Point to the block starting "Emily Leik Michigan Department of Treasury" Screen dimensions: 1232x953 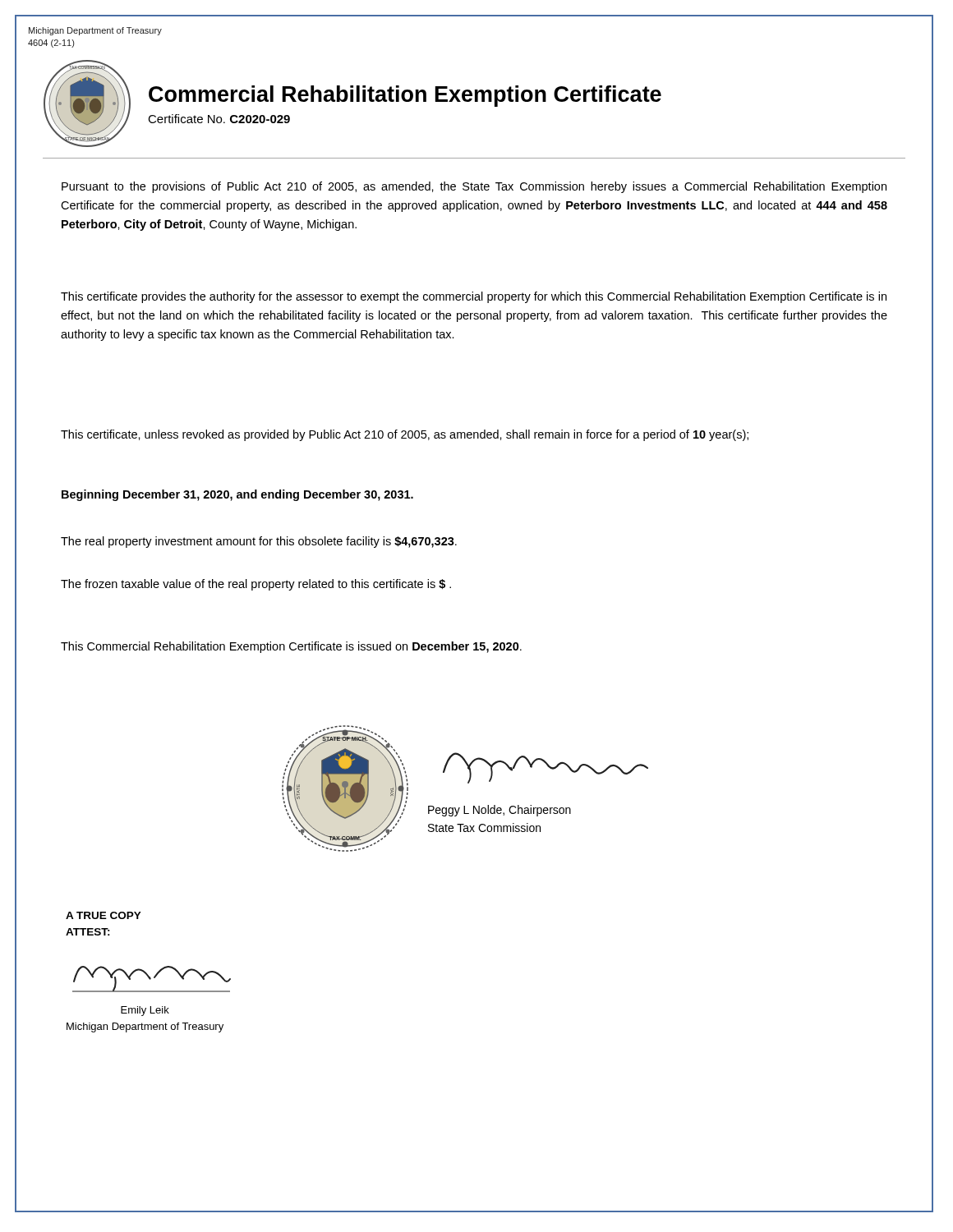tap(145, 1018)
